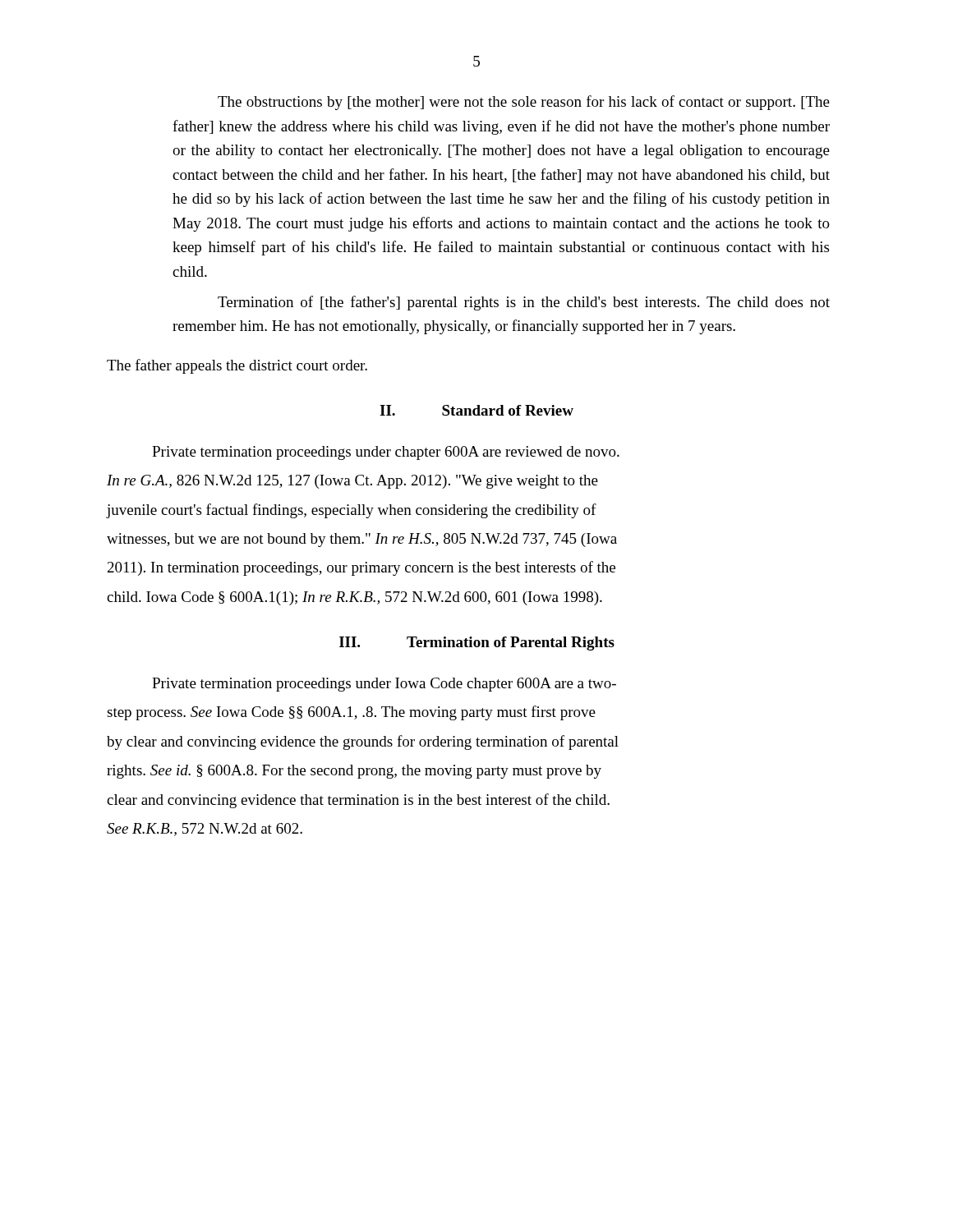Find the text block that says "Private termination proceedings under chapter 600A"
This screenshot has width=953, height=1232.
click(386, 451)
